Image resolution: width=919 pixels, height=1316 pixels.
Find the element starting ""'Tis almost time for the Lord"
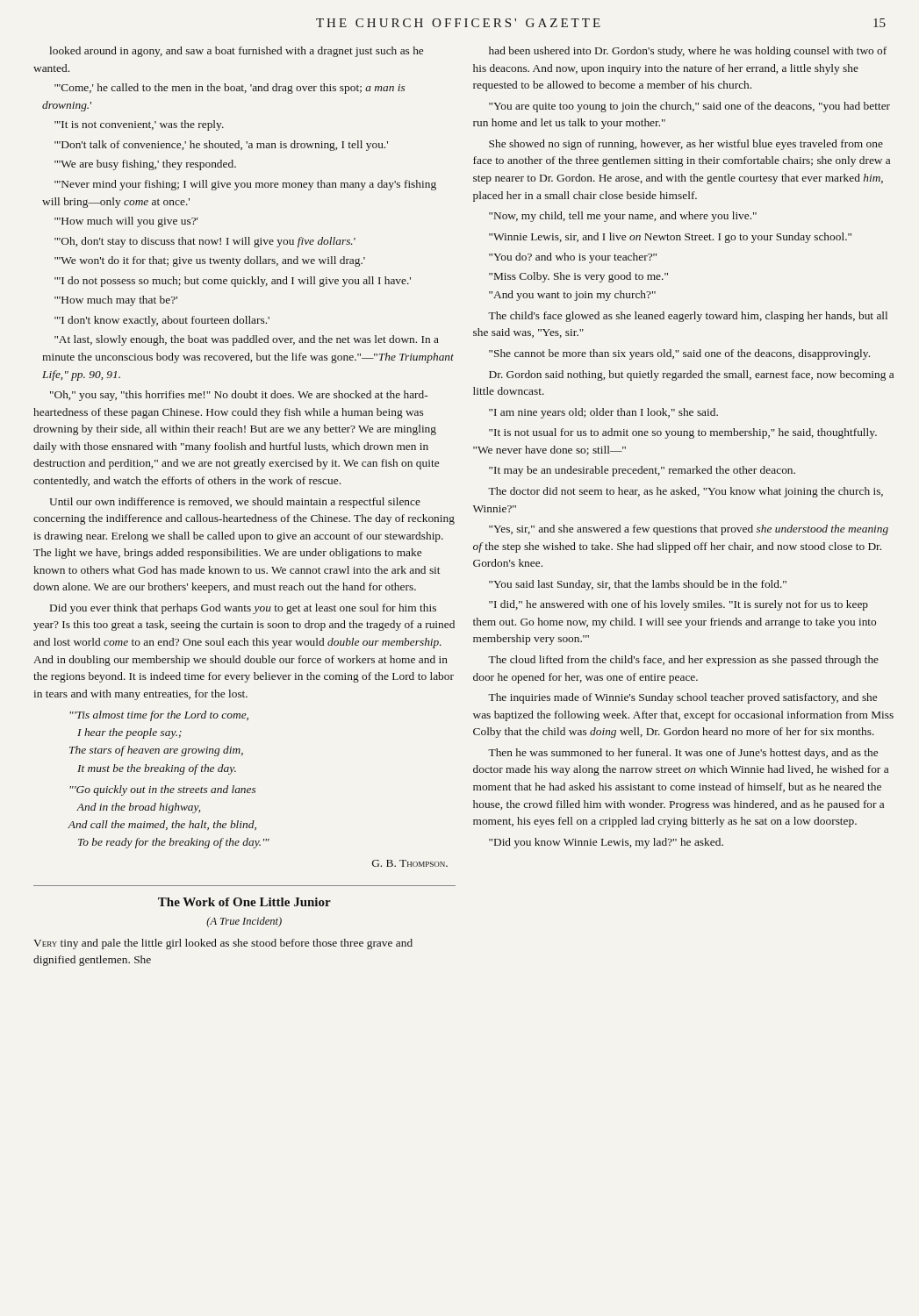click(159, 716)
